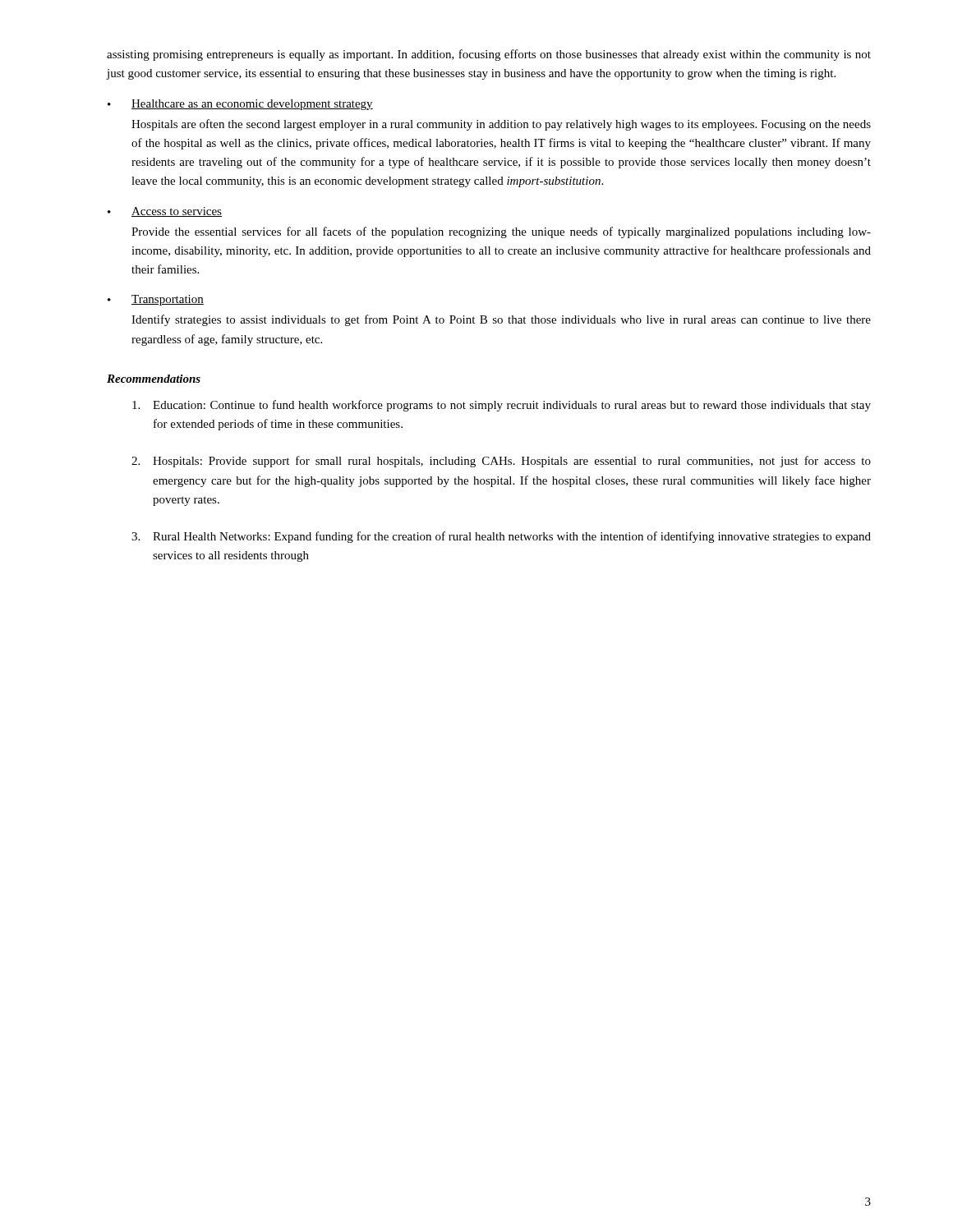Screen dimensions: 1232x953
Task: Locate the text starting "• Access to services"
Action: (489, 242)
